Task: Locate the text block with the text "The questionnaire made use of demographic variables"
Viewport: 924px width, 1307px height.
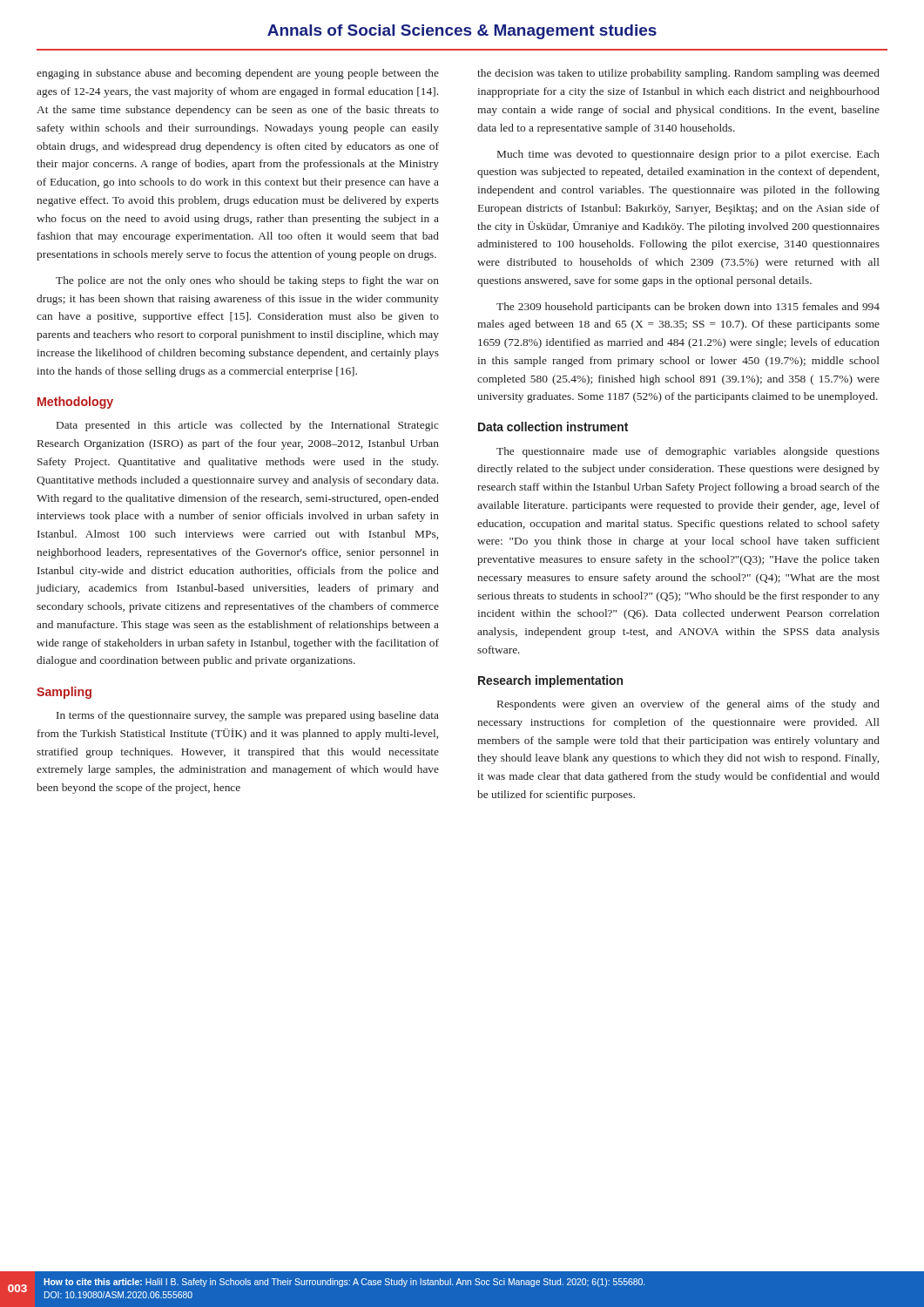Action: coord(678,551)
